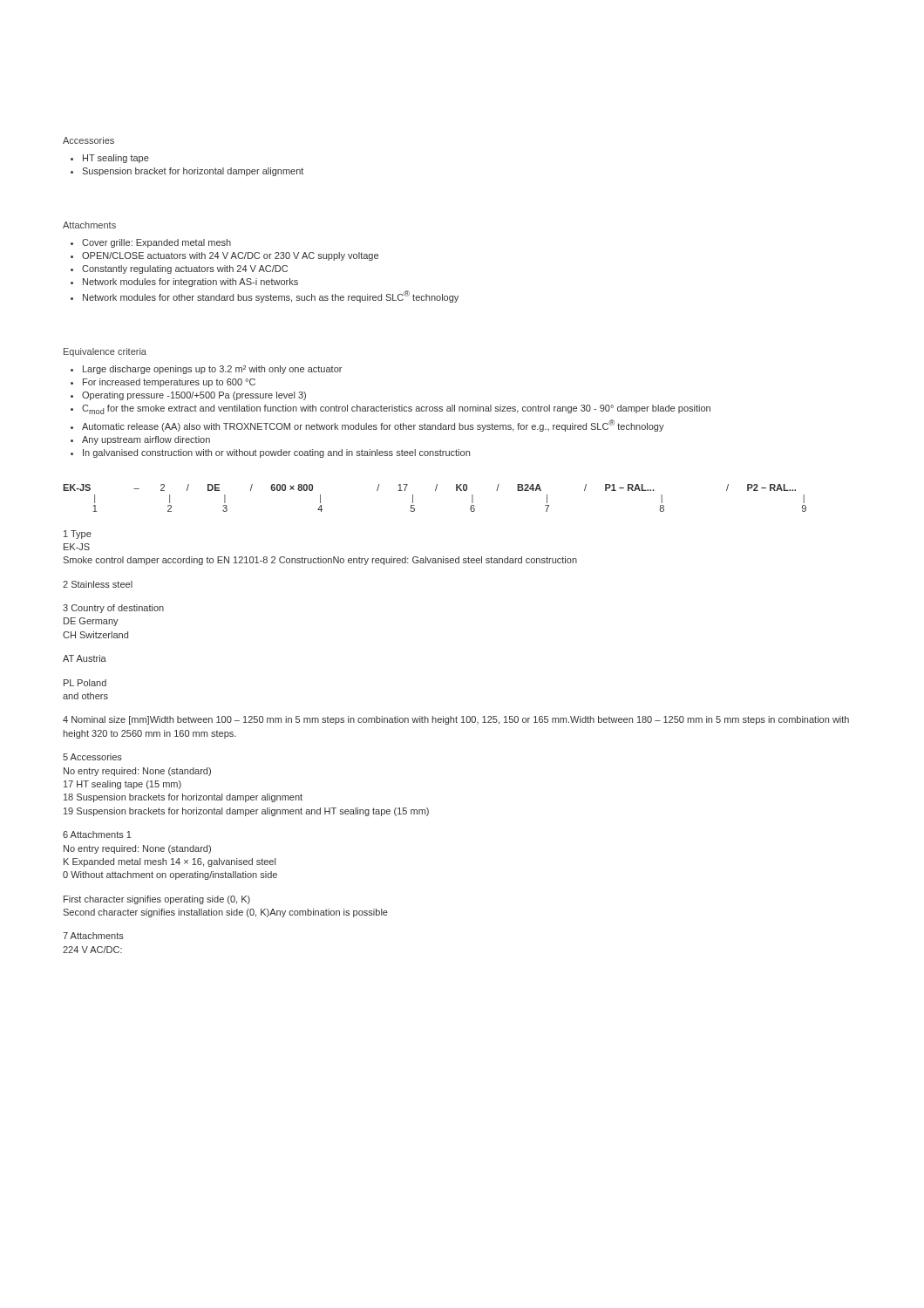This screenshot has height=1308, width=924.
Task: Locate the schematic
Action: click(x=464, y=497)
